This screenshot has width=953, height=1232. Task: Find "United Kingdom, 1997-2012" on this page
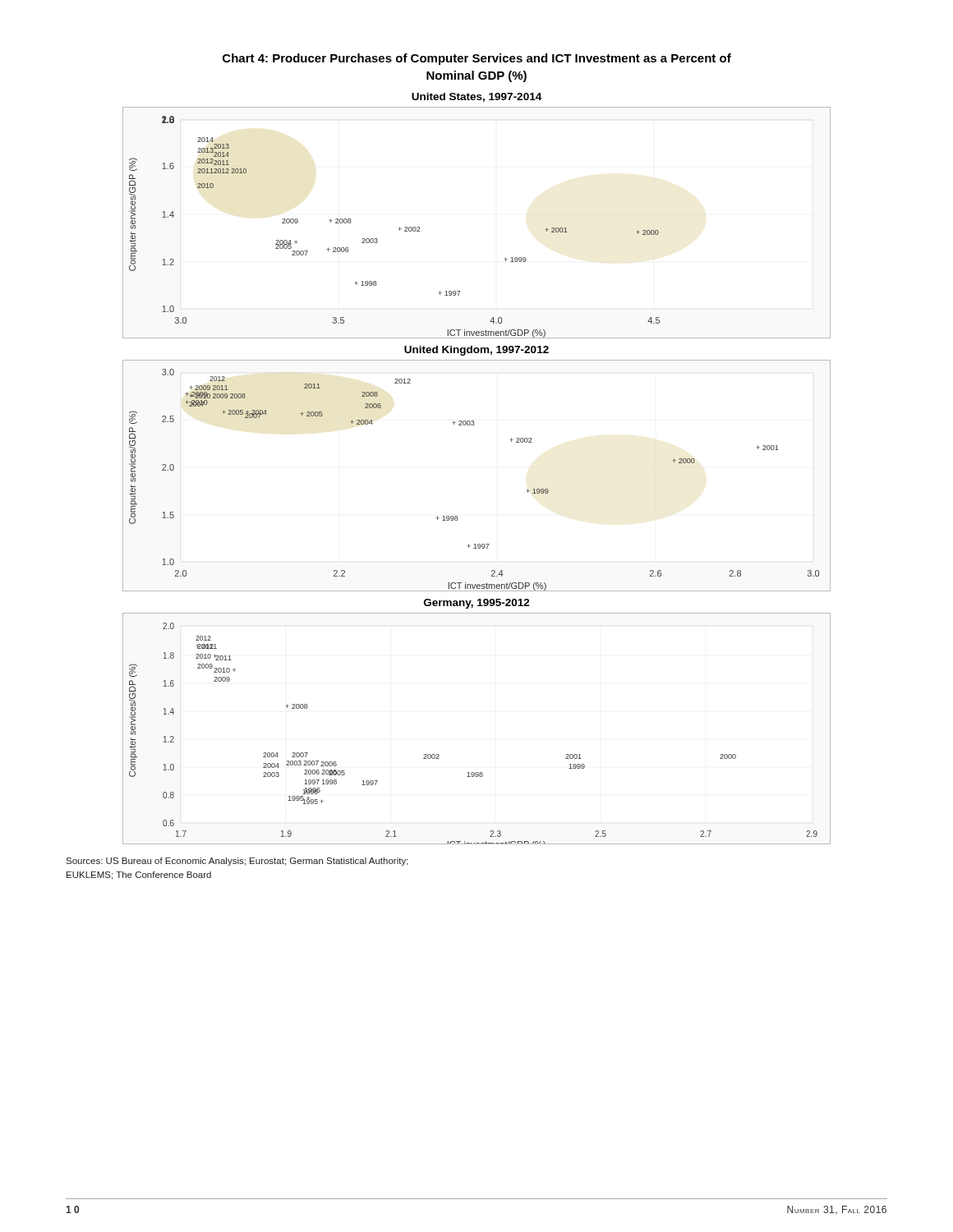click(476, 350)
